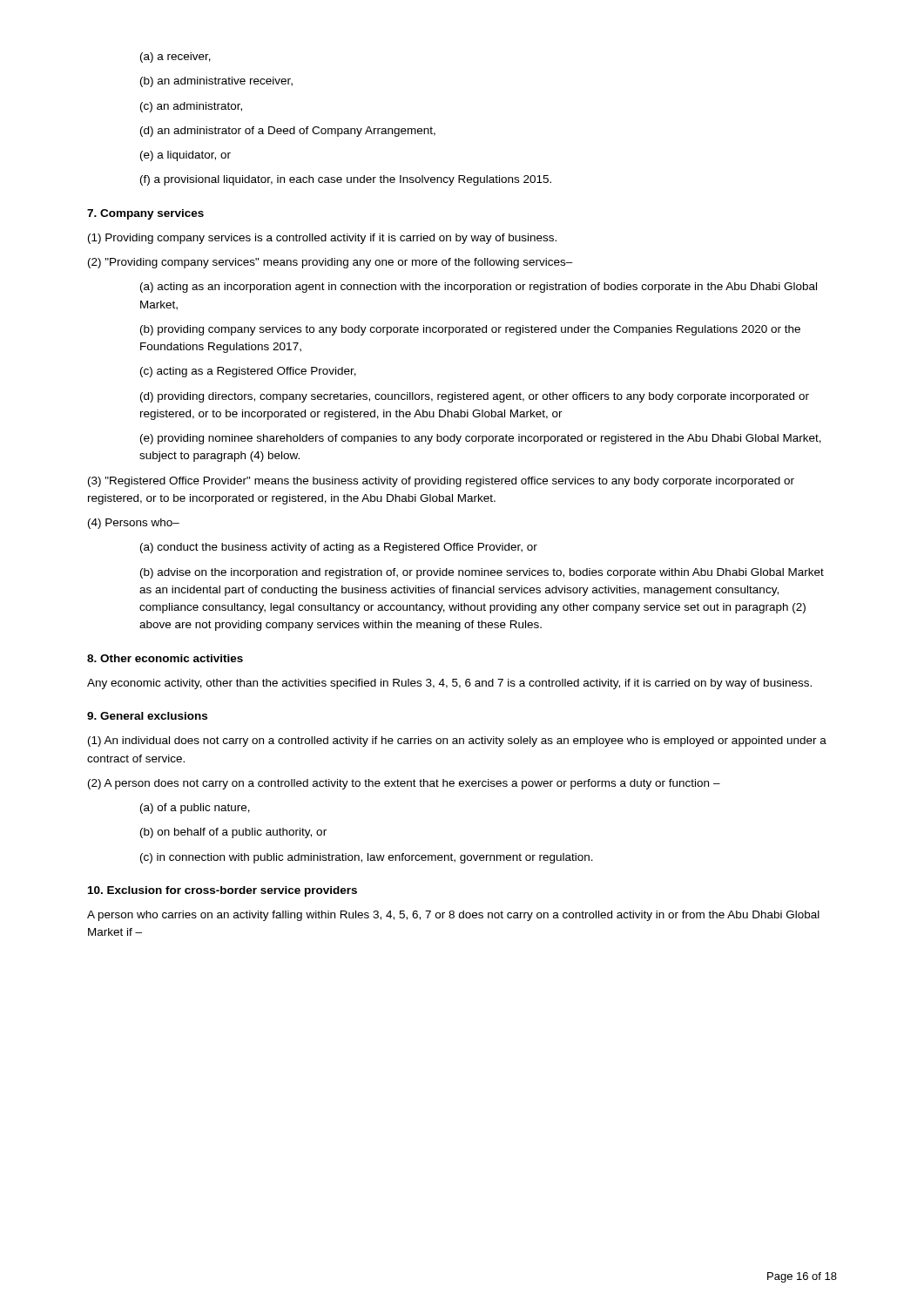
Task: Find the text block that reads "(3) "Registered Office Provider""
Action: pos(441,489)
